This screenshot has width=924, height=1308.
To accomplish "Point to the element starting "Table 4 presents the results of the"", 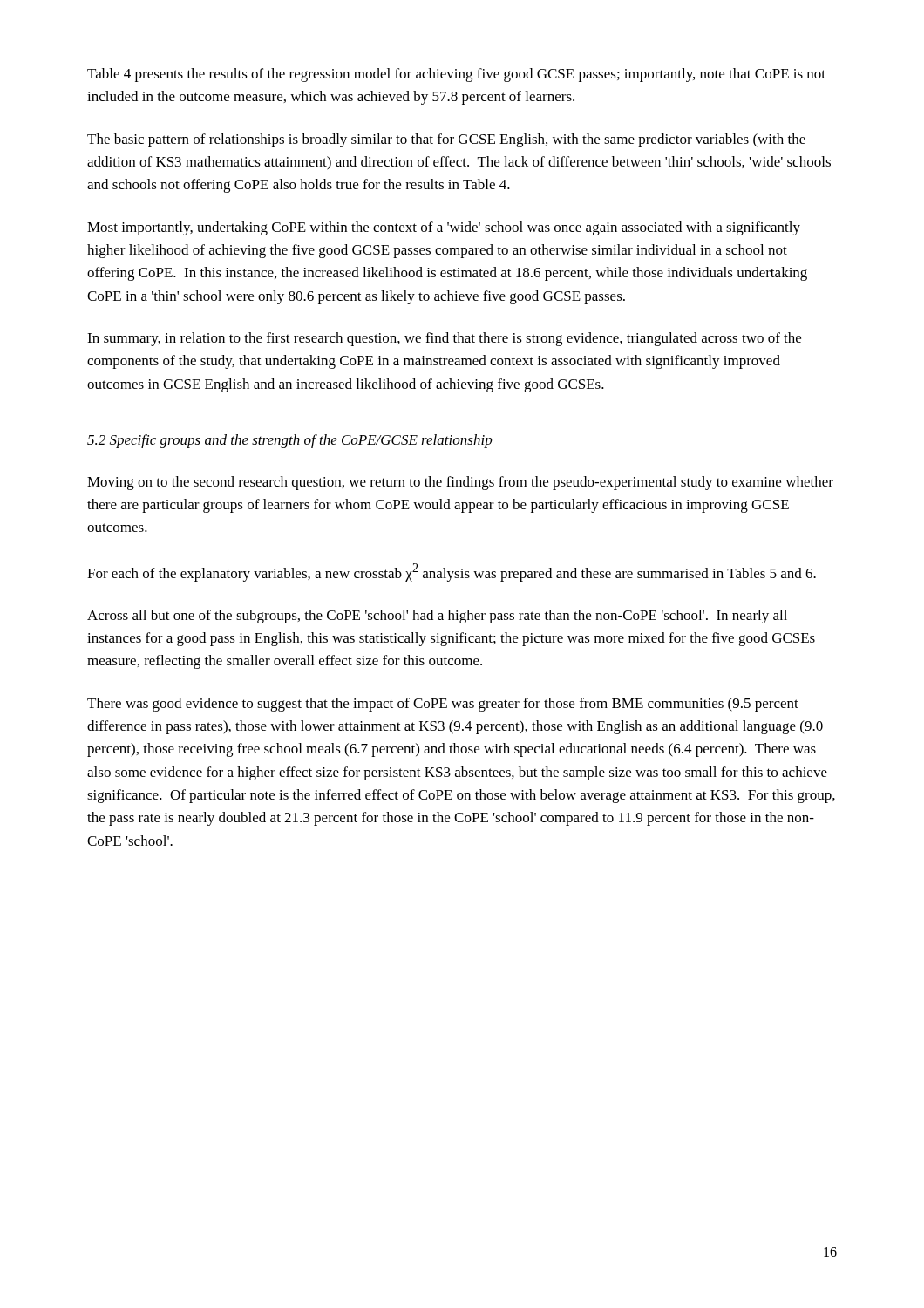I will (x=456, y=85).
